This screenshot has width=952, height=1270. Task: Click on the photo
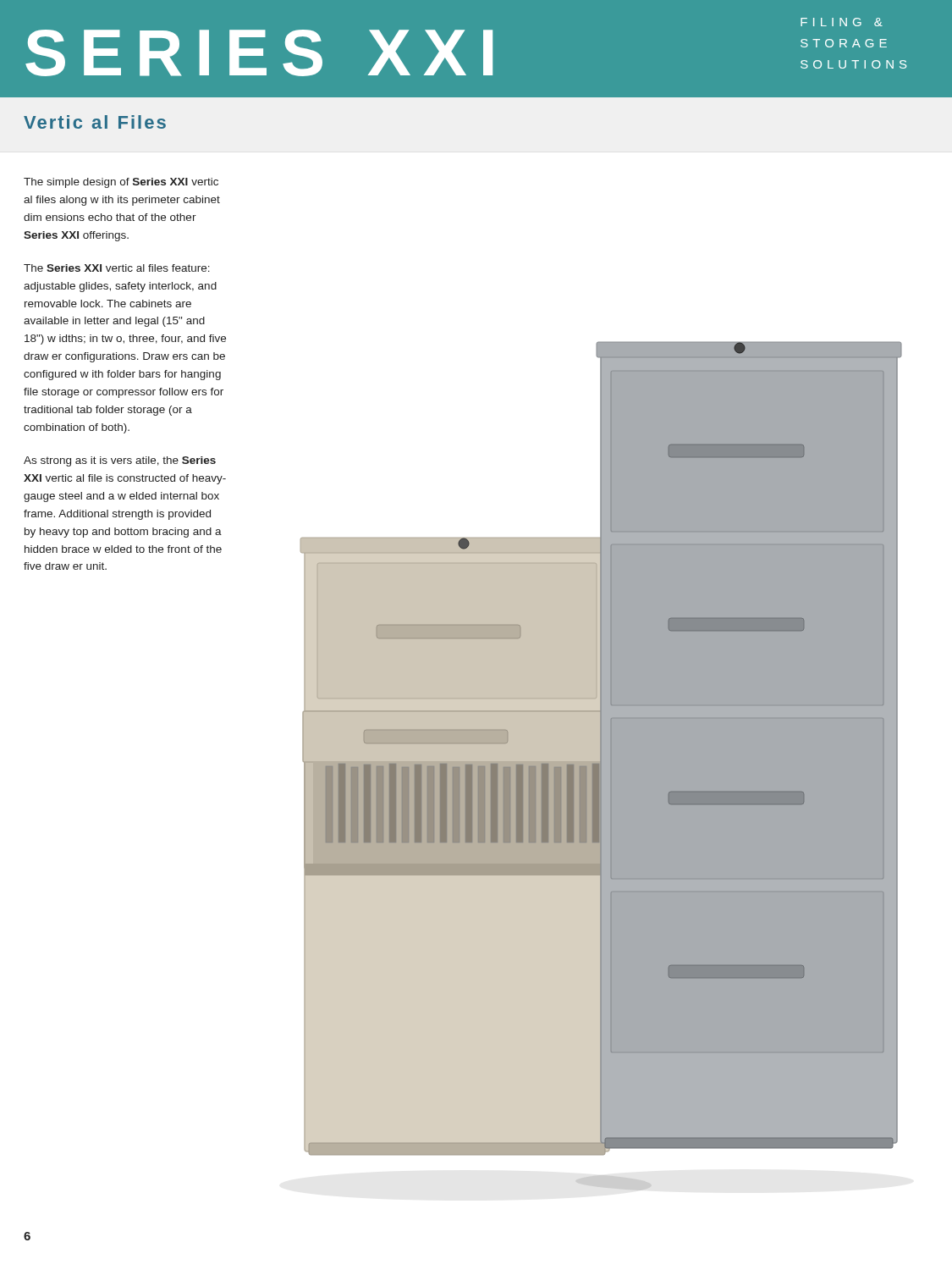550,745
